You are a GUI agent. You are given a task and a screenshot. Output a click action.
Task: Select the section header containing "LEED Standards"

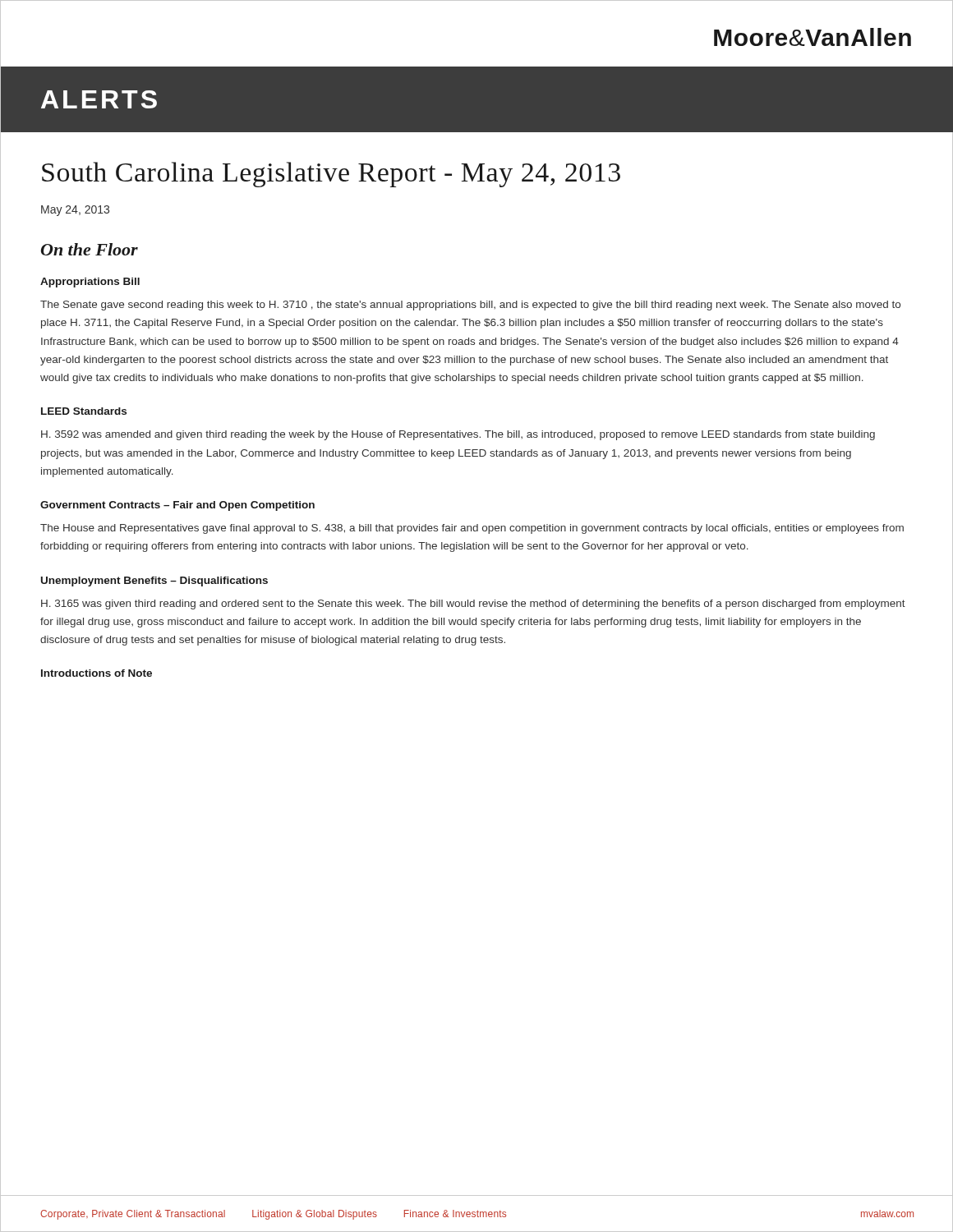84,411
